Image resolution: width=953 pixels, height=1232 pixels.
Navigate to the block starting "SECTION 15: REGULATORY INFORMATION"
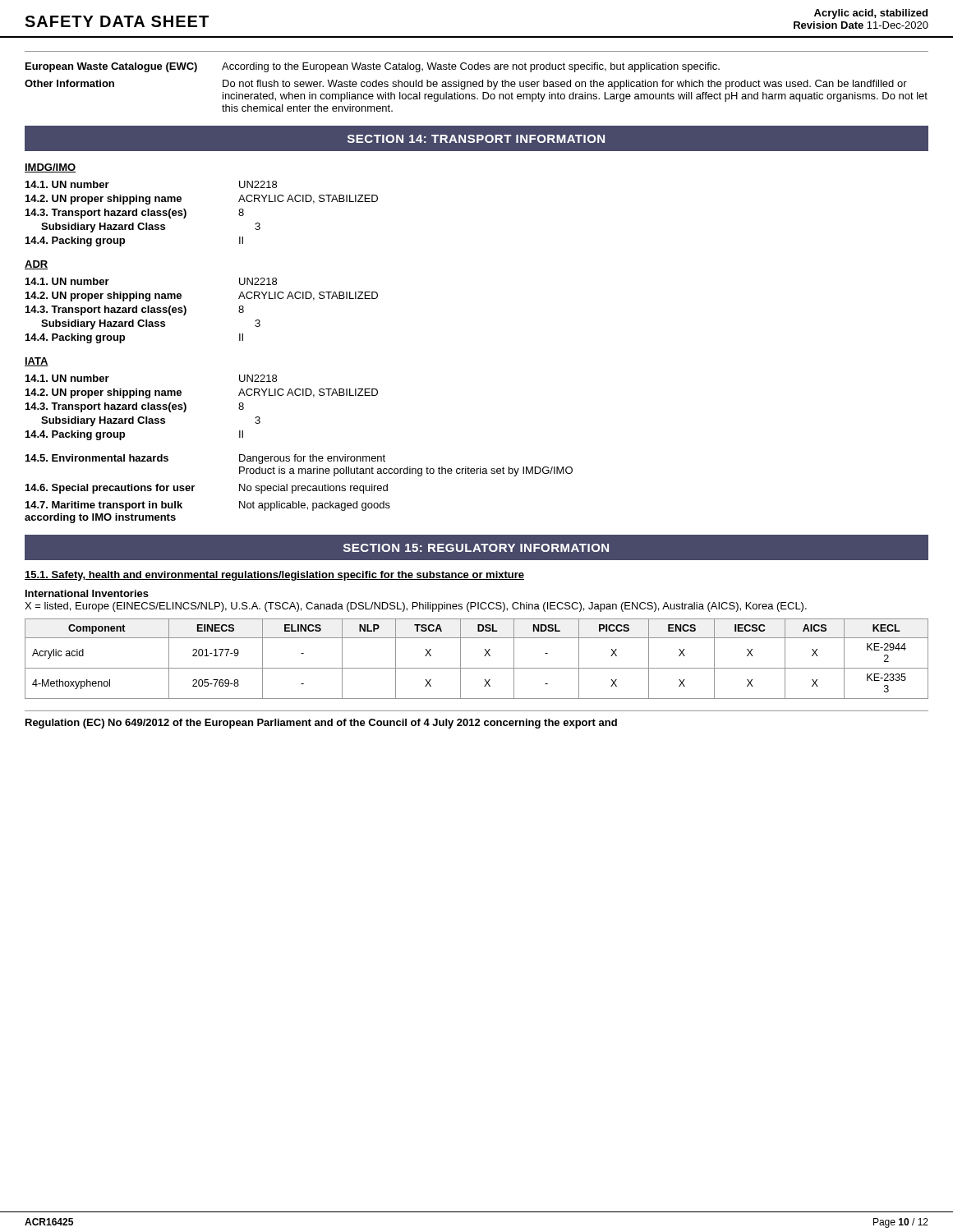(476, 547)
